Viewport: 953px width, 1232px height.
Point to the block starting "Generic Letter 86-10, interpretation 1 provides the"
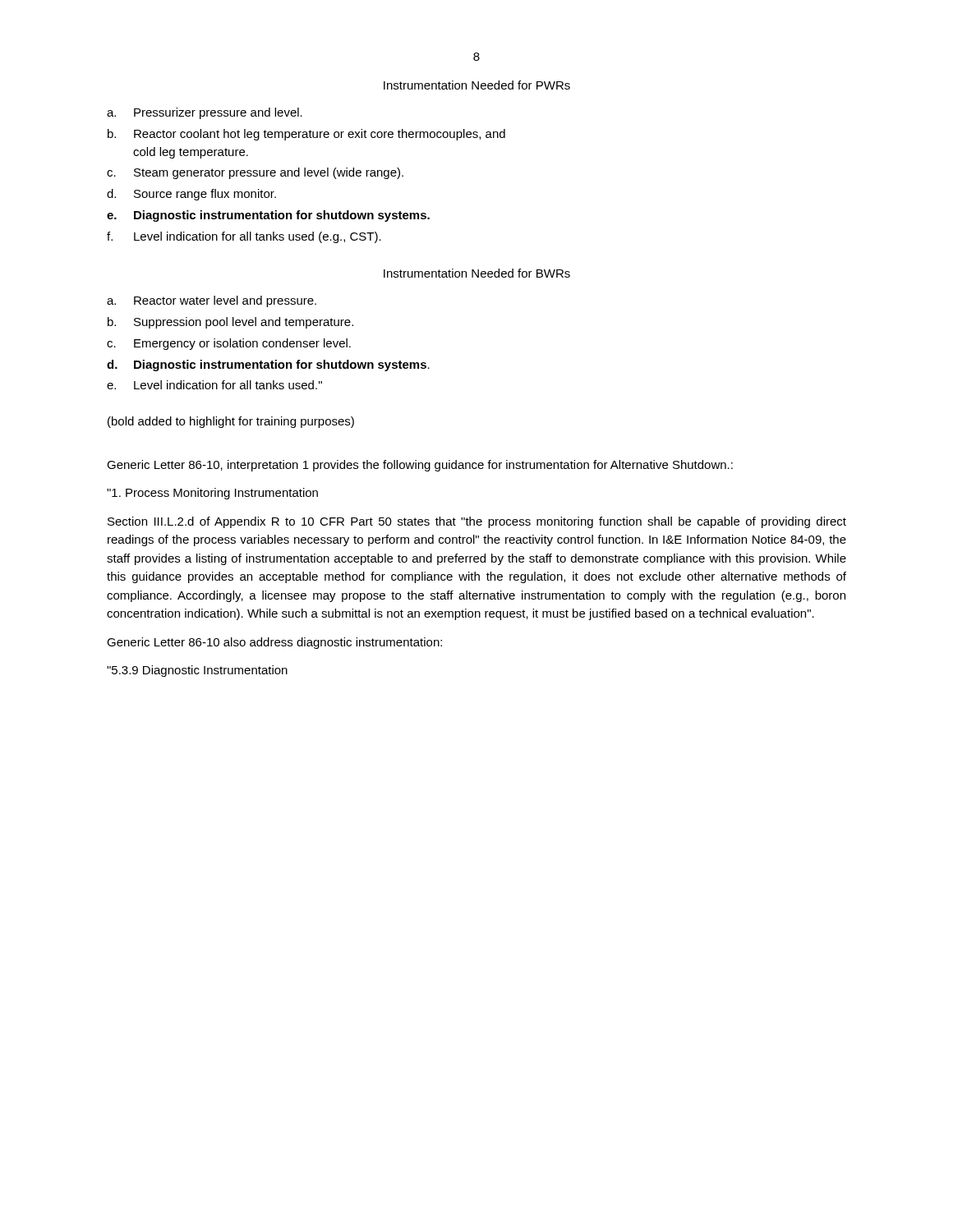(420, 464)
